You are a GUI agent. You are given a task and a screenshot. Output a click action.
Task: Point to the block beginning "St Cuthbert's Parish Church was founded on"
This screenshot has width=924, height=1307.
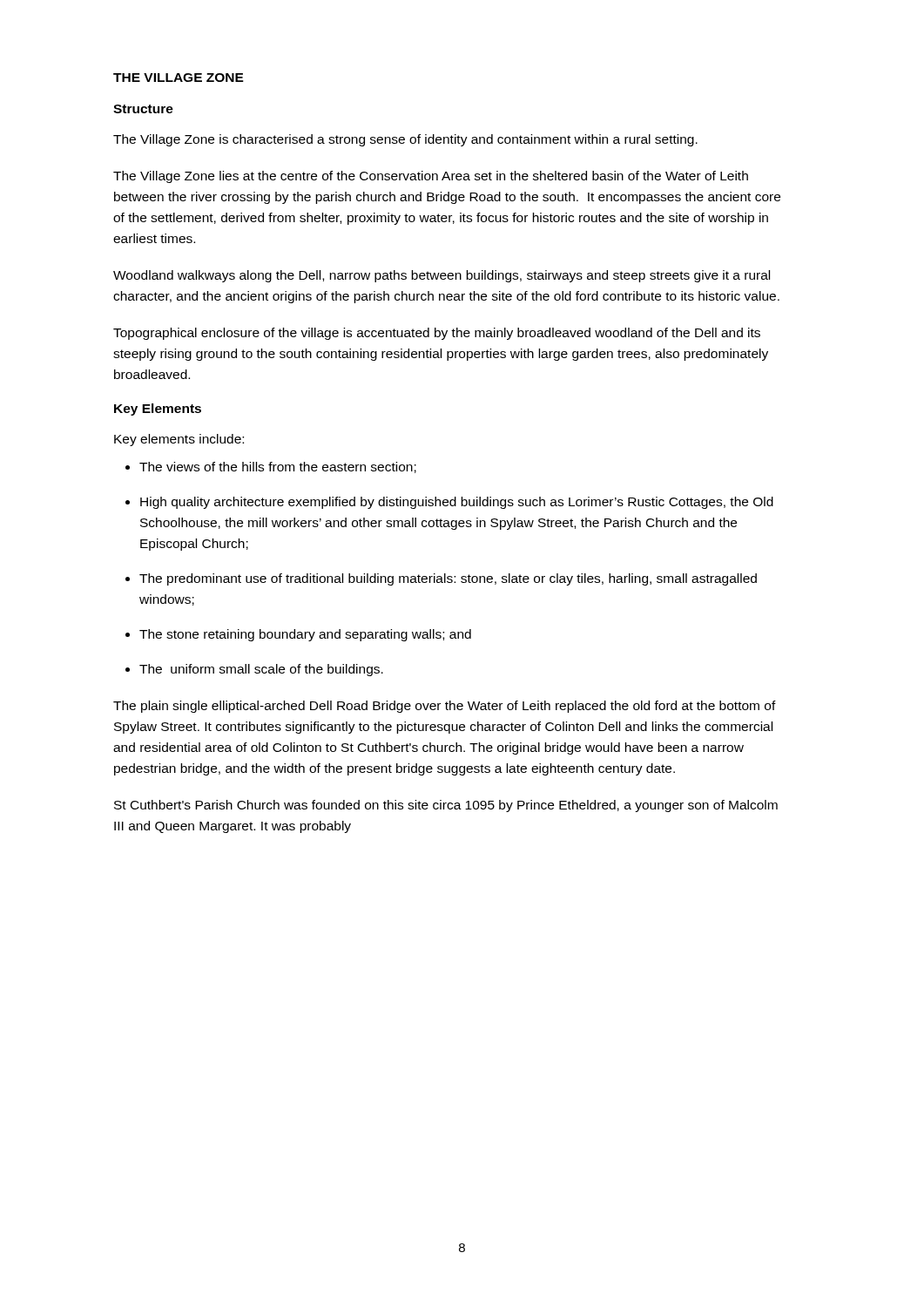pyautogui.click(x=446, y=815)
